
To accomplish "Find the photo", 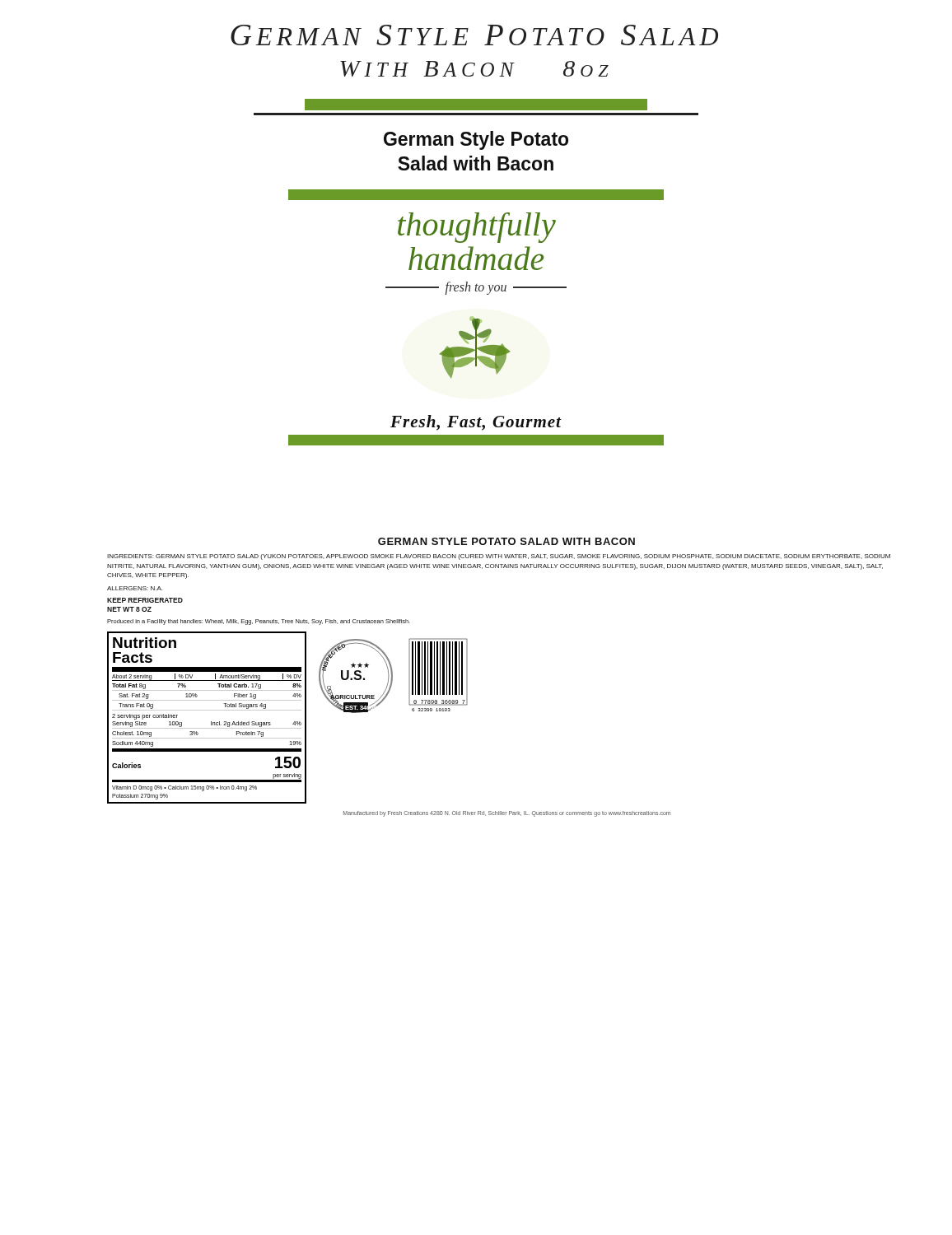I will click(476, 356).
